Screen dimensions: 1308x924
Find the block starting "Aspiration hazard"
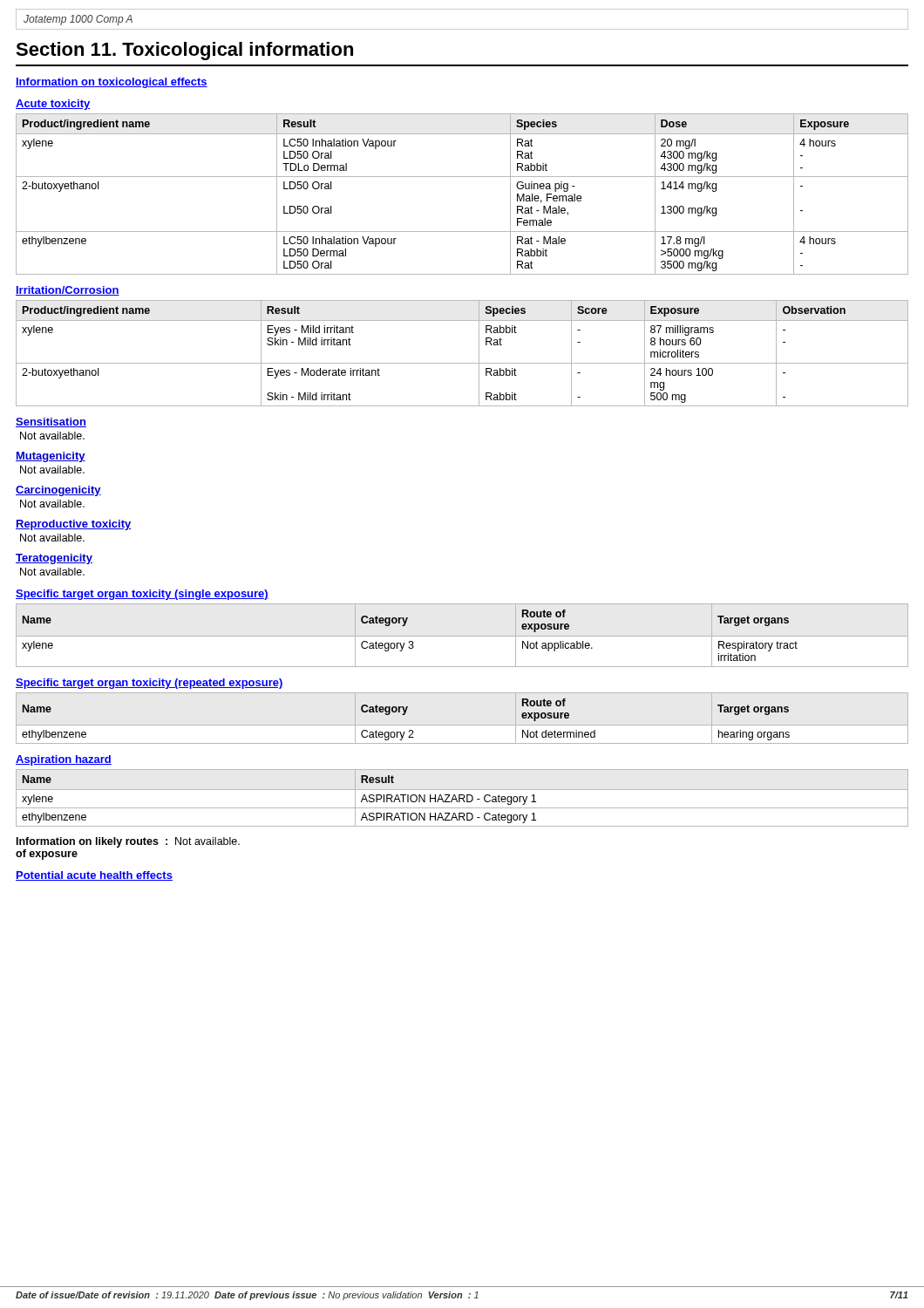(x=462, y=759)
